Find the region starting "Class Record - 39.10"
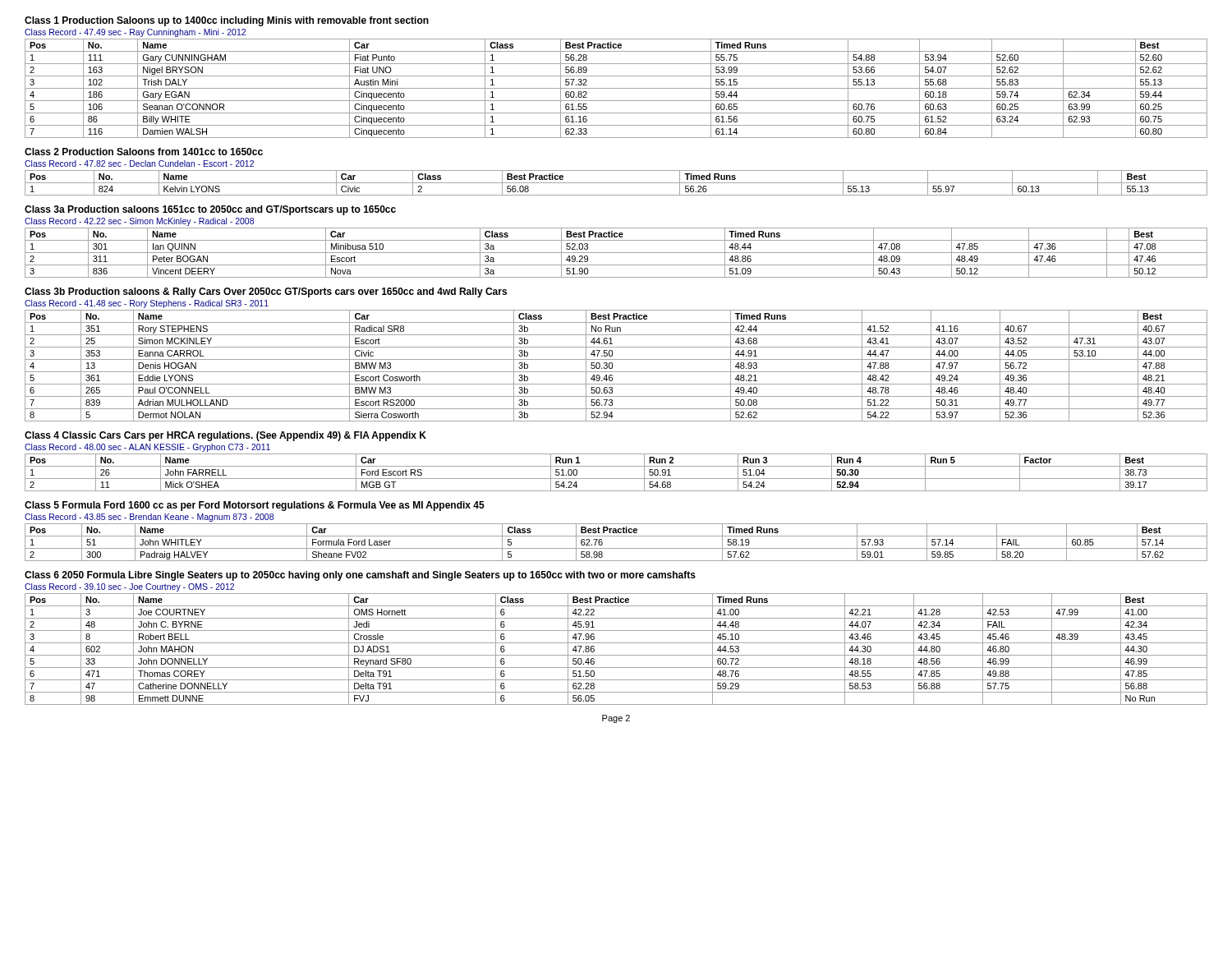1232x953 pixels. tap(130, 587)
